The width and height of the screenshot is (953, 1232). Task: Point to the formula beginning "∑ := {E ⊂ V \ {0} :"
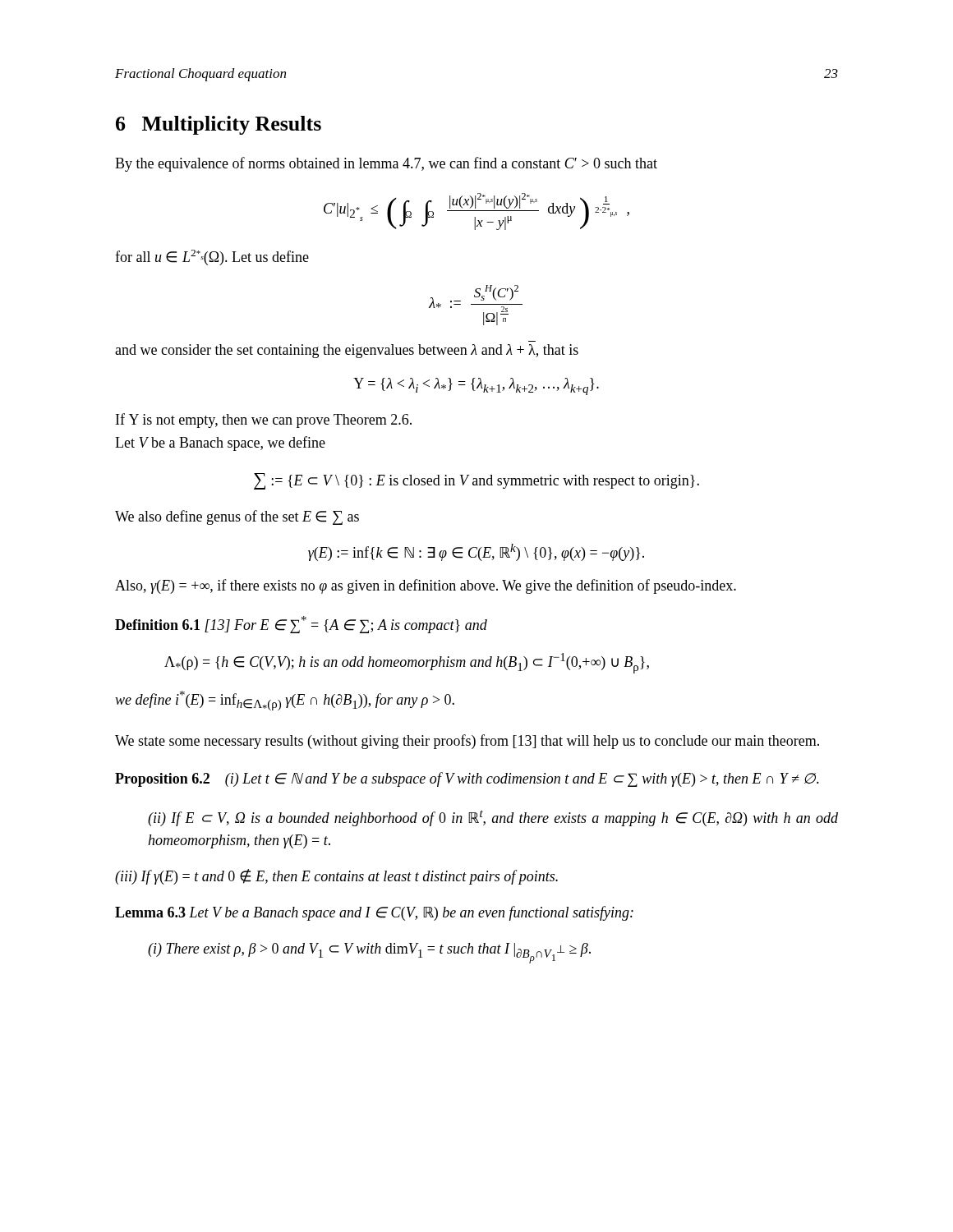point(476,478)
